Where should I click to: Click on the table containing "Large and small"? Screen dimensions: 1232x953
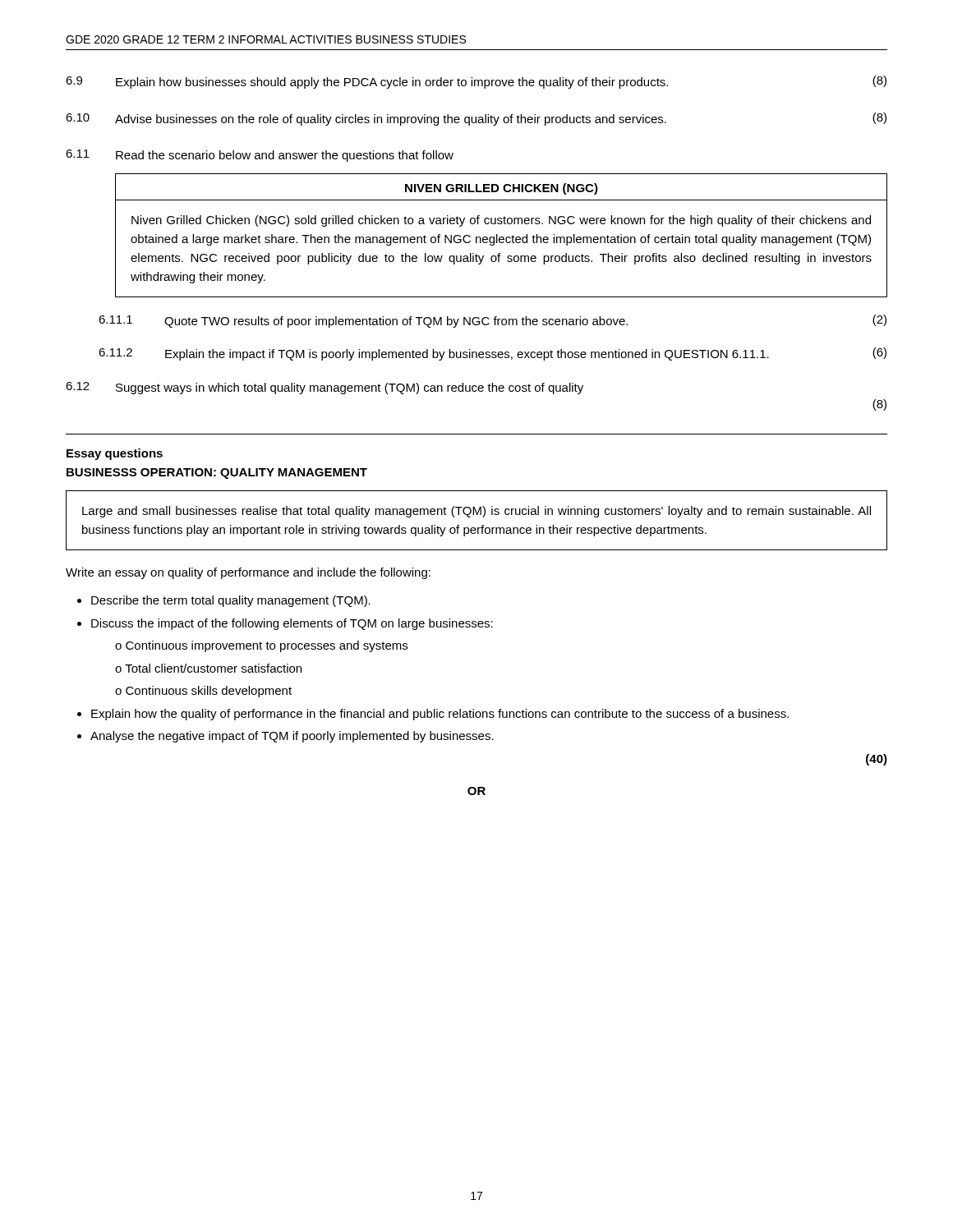click(x=476, y=520)
